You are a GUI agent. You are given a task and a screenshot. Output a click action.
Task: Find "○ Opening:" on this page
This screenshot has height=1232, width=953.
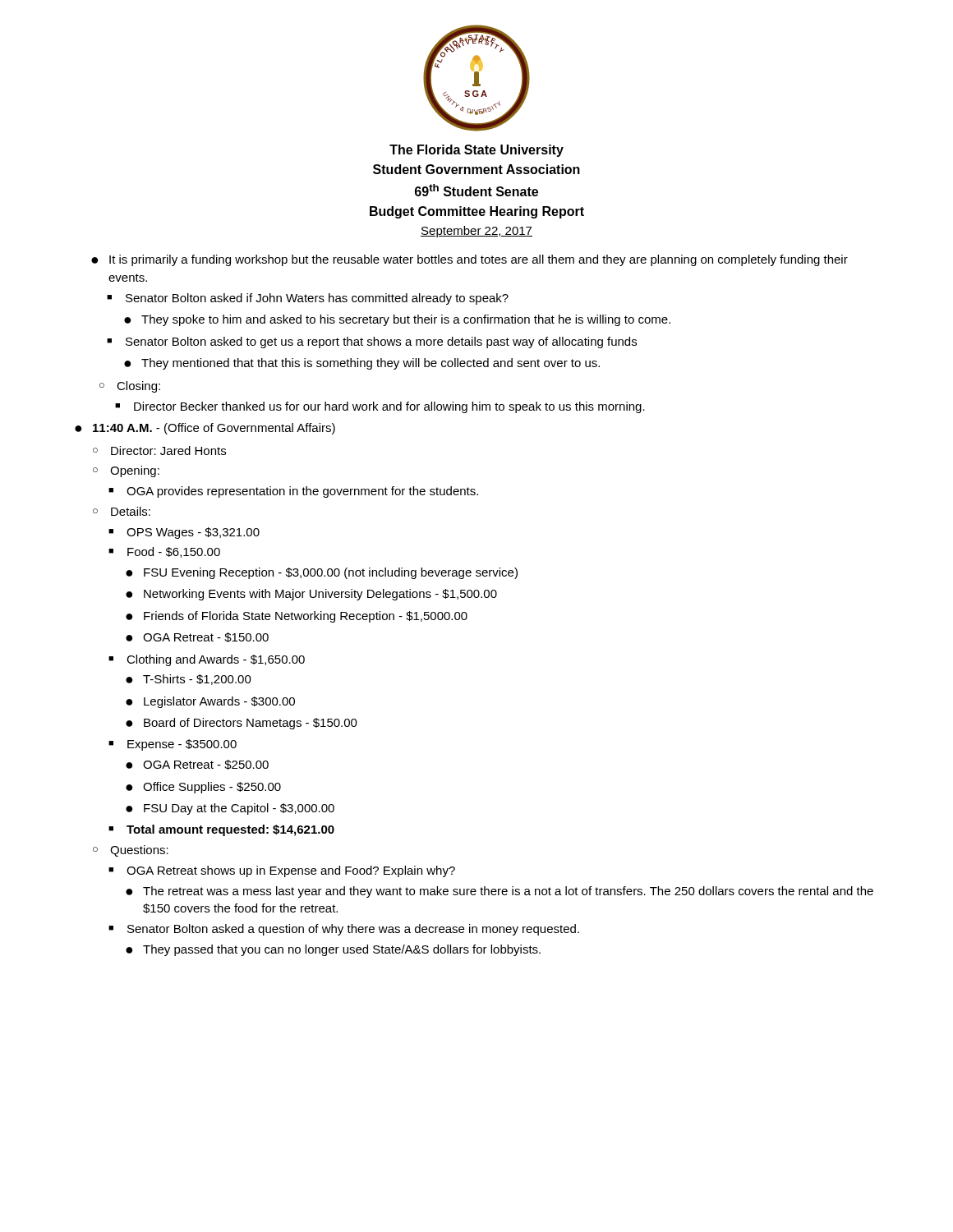(x=126, y=471)
